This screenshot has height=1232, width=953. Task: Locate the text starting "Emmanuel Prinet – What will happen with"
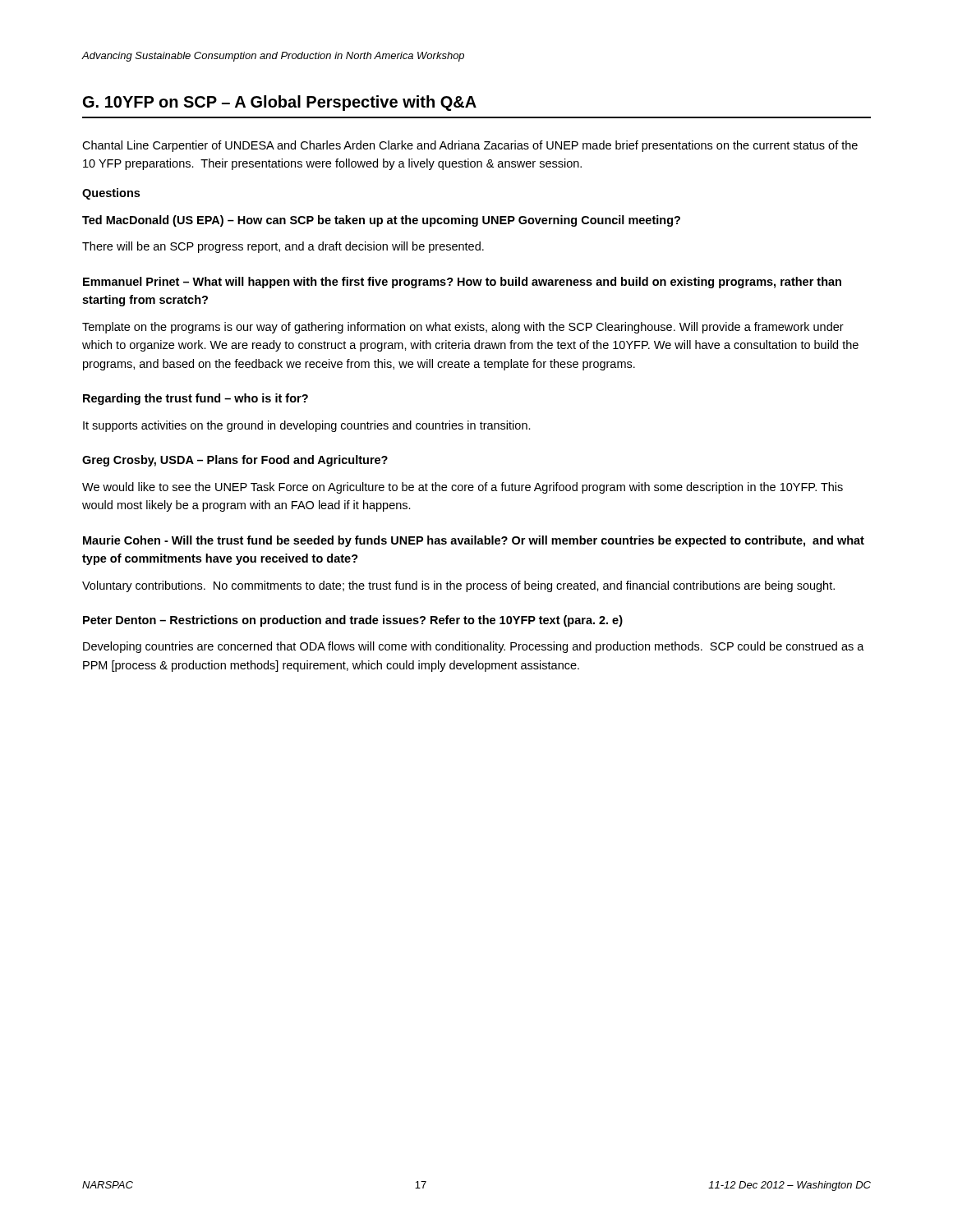(462, 291)
